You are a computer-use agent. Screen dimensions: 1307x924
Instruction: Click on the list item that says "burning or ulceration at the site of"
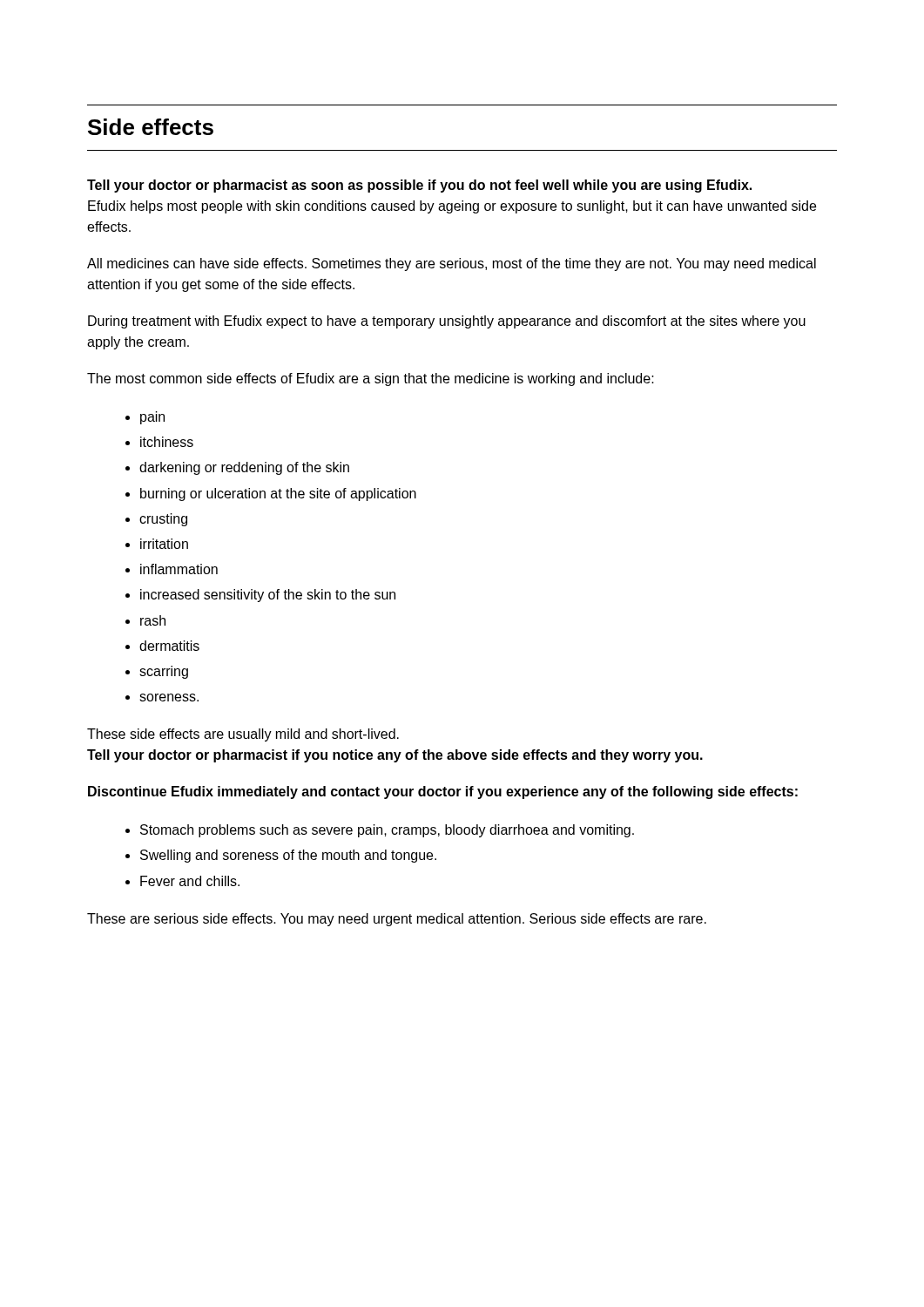point(278,493)
